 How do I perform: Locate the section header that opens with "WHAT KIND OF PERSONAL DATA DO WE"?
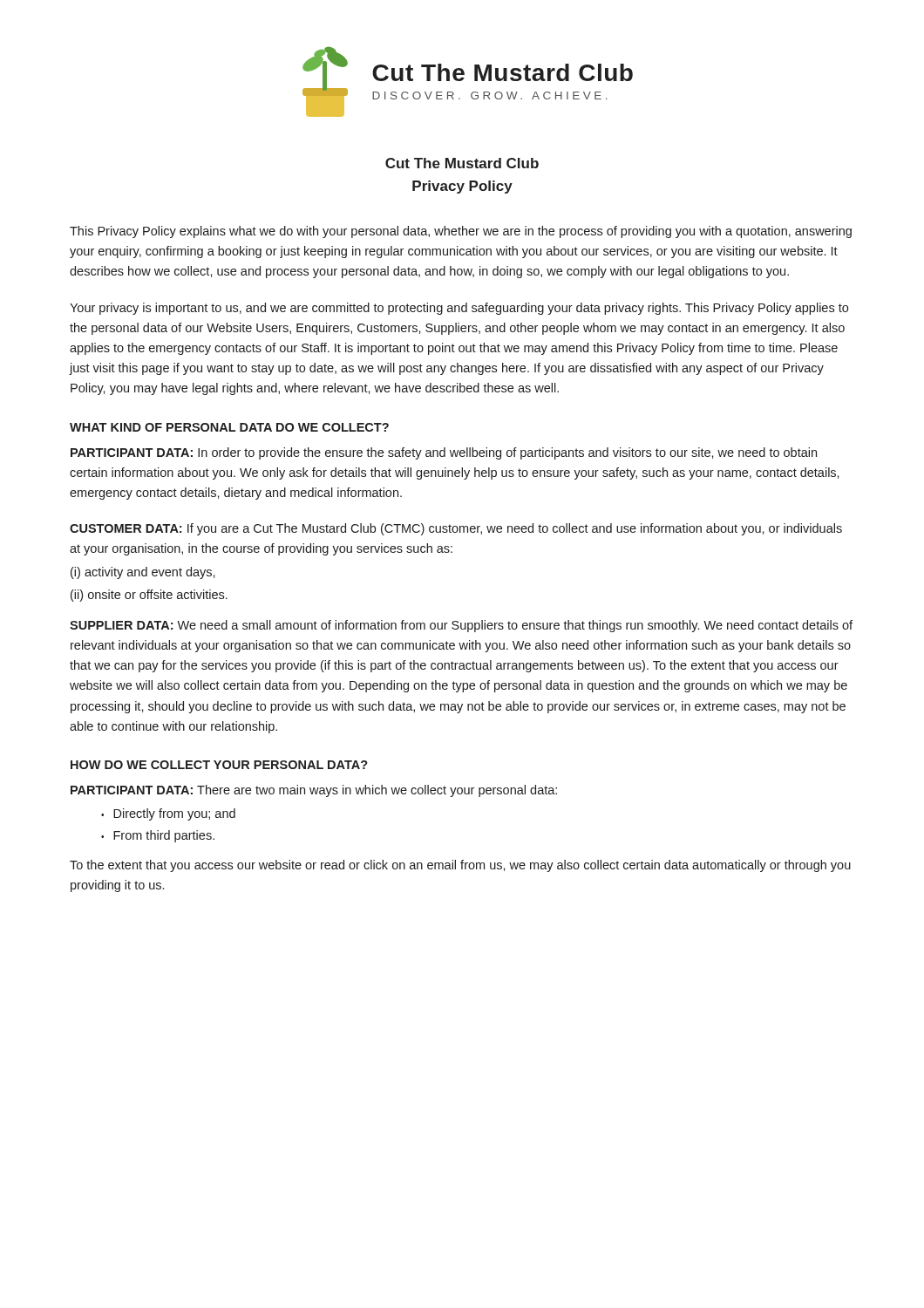click(x=229, y=427)
